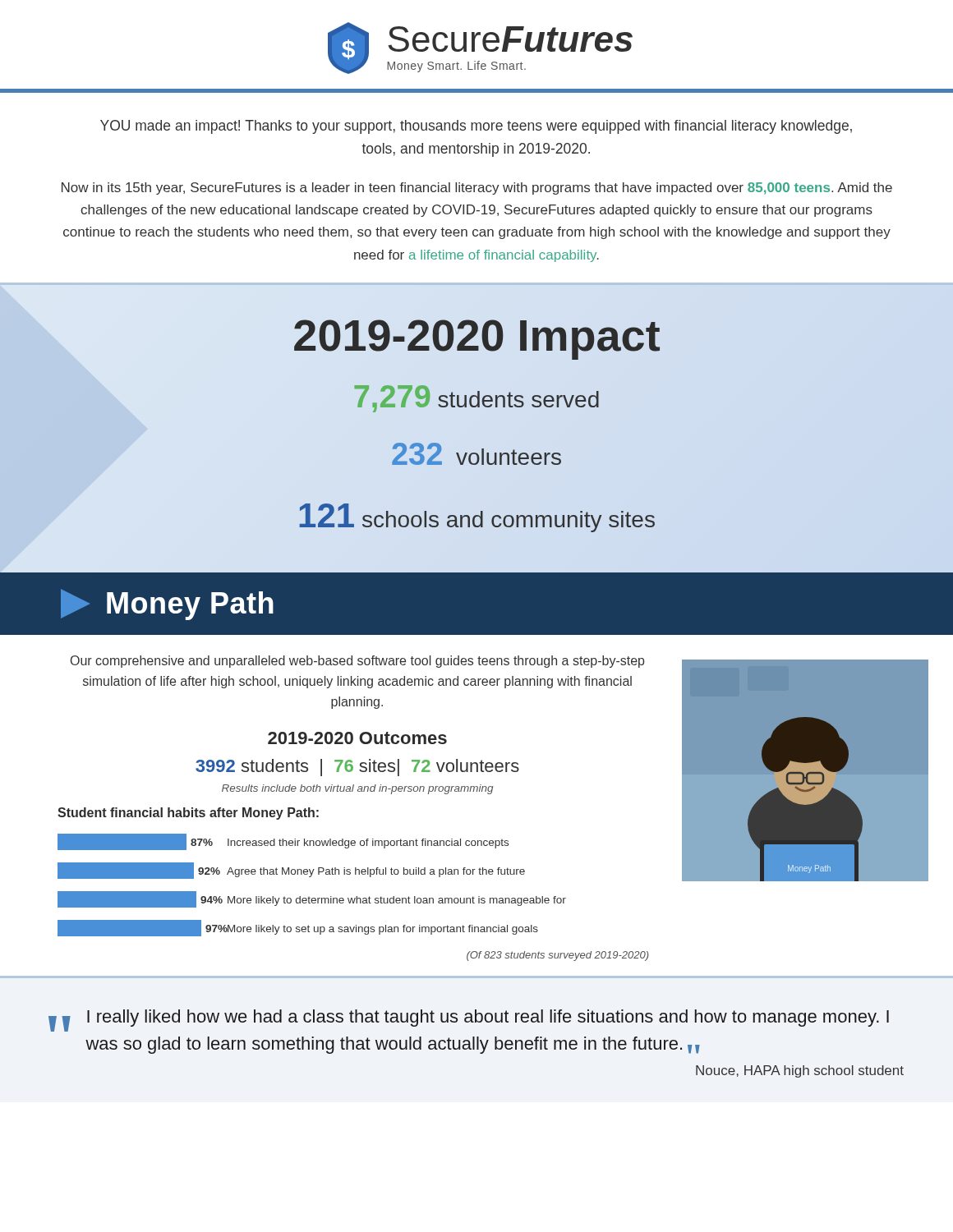Select the text that reads "121 schools and community sites"

click(x=476, y=515)
